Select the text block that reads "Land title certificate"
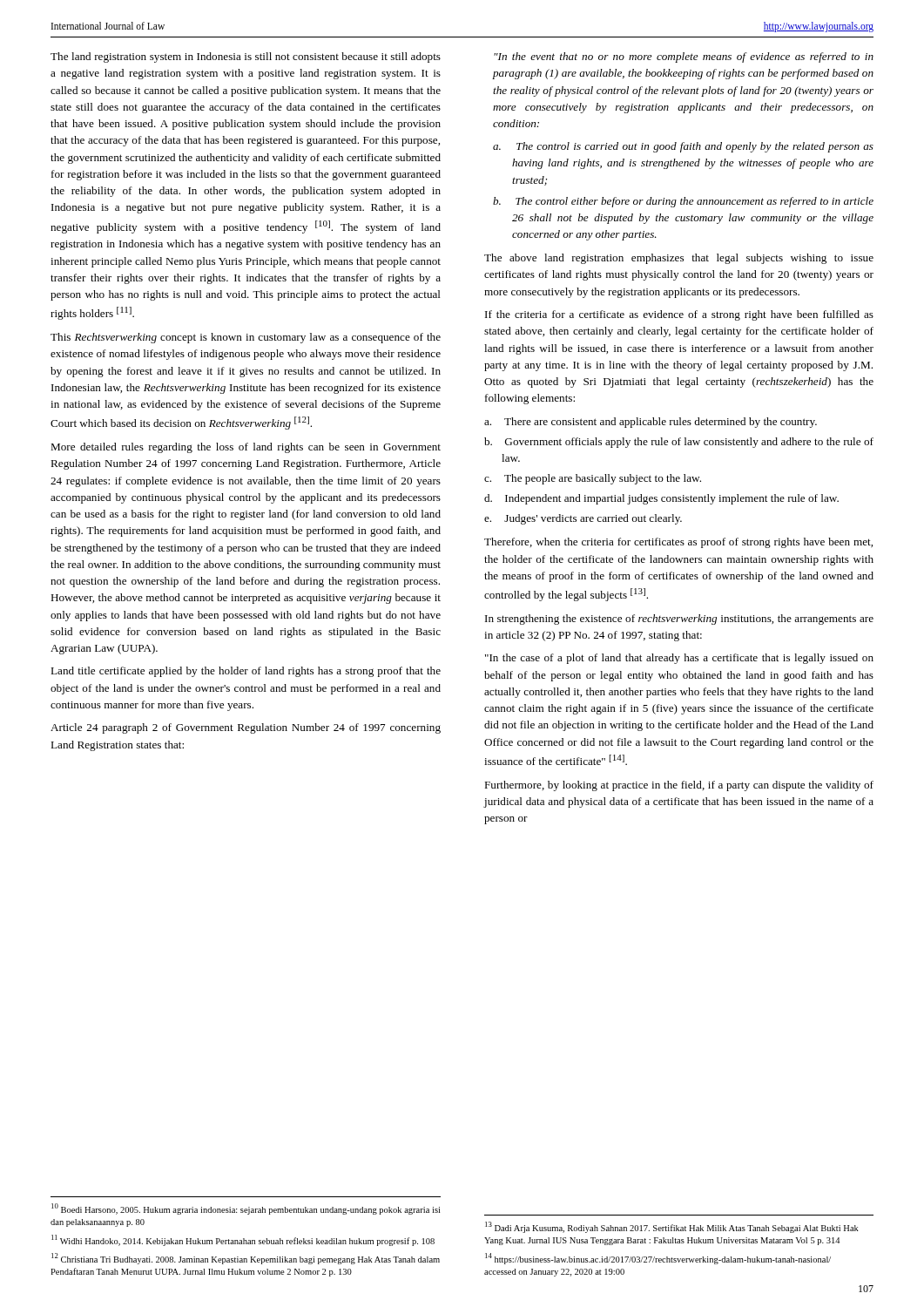This screenshot has width=924, height=1307. 246,688
